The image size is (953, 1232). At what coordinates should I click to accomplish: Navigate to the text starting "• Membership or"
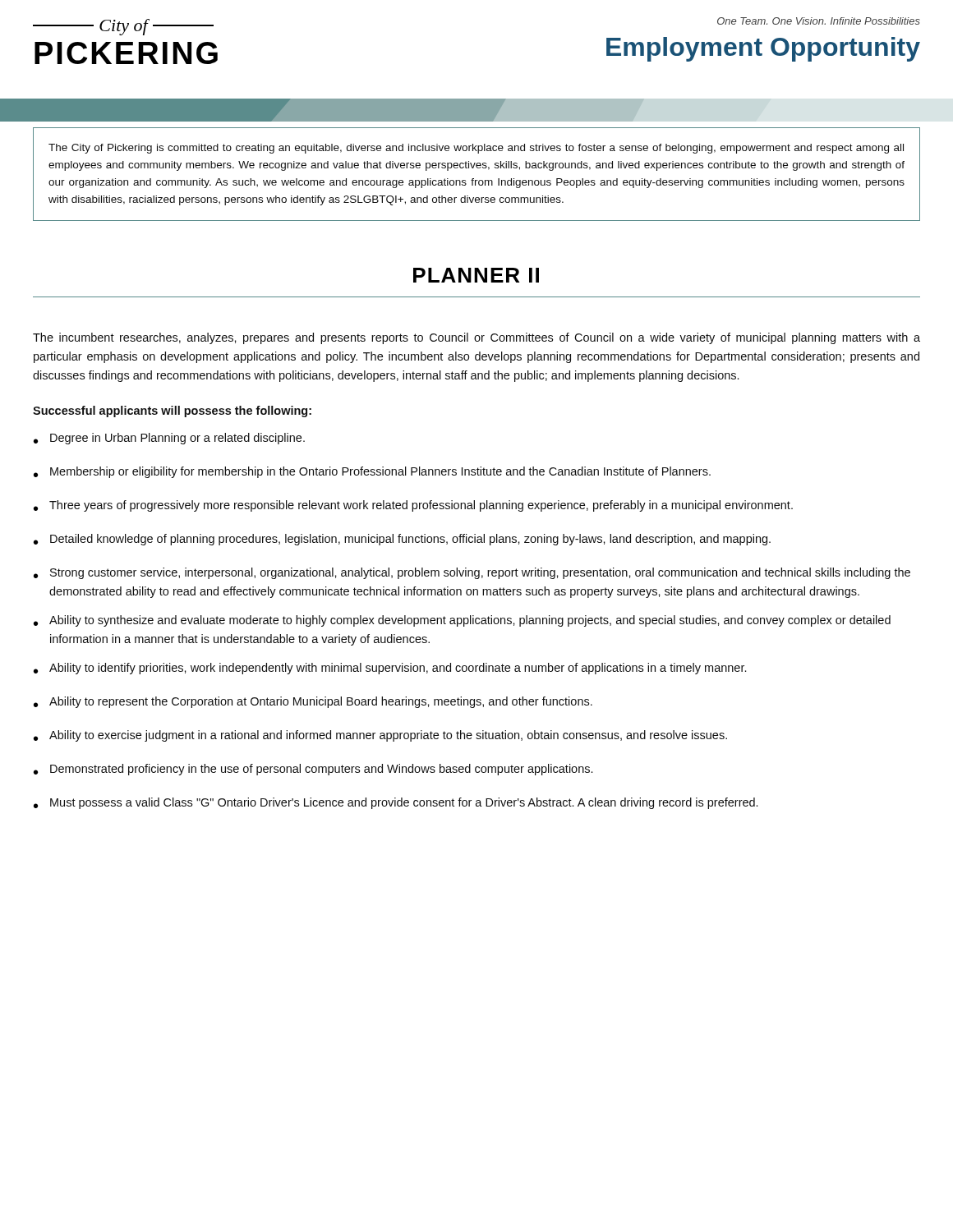[x=476, y=474]
